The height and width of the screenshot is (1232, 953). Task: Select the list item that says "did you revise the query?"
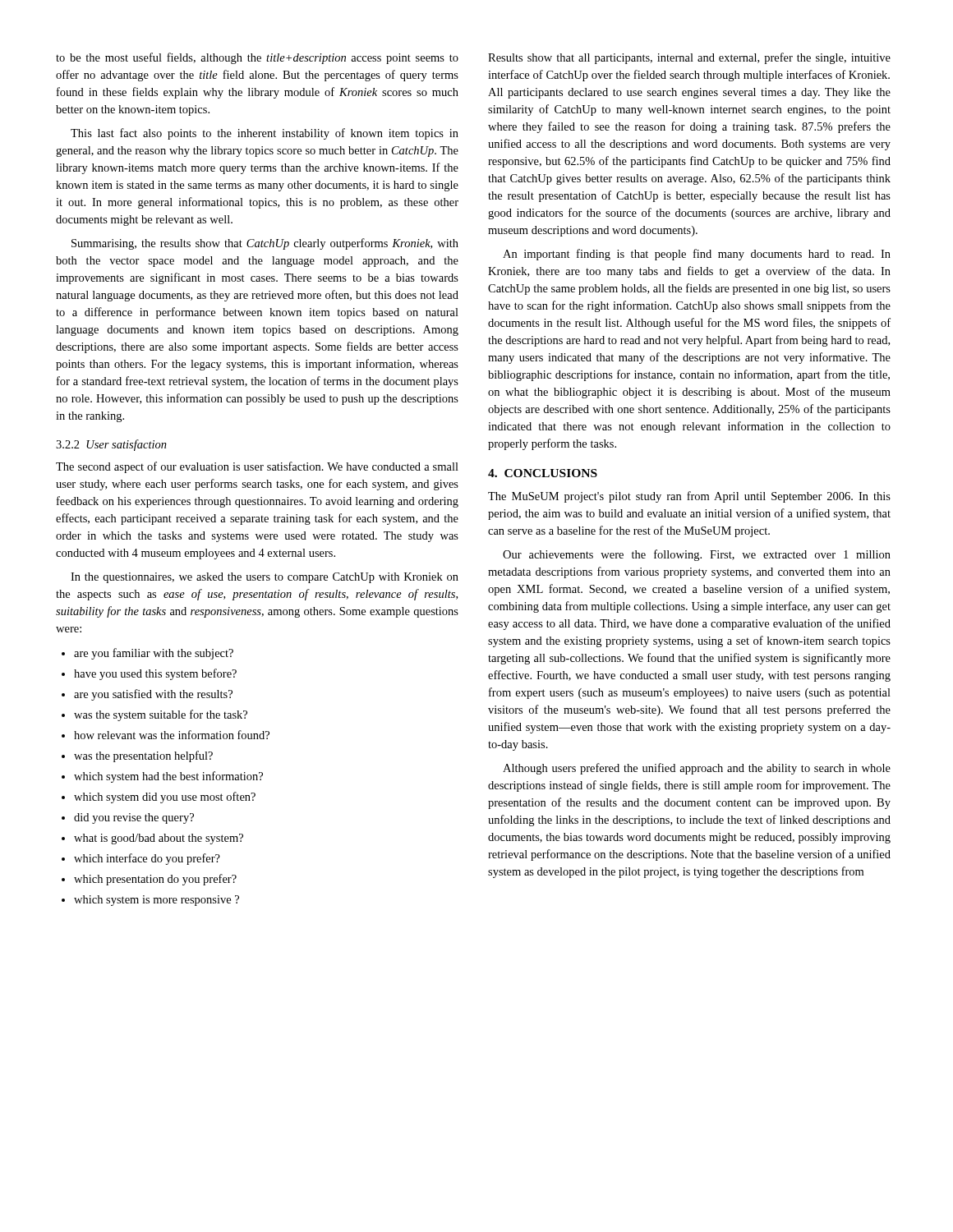click(x=128, y=818)
